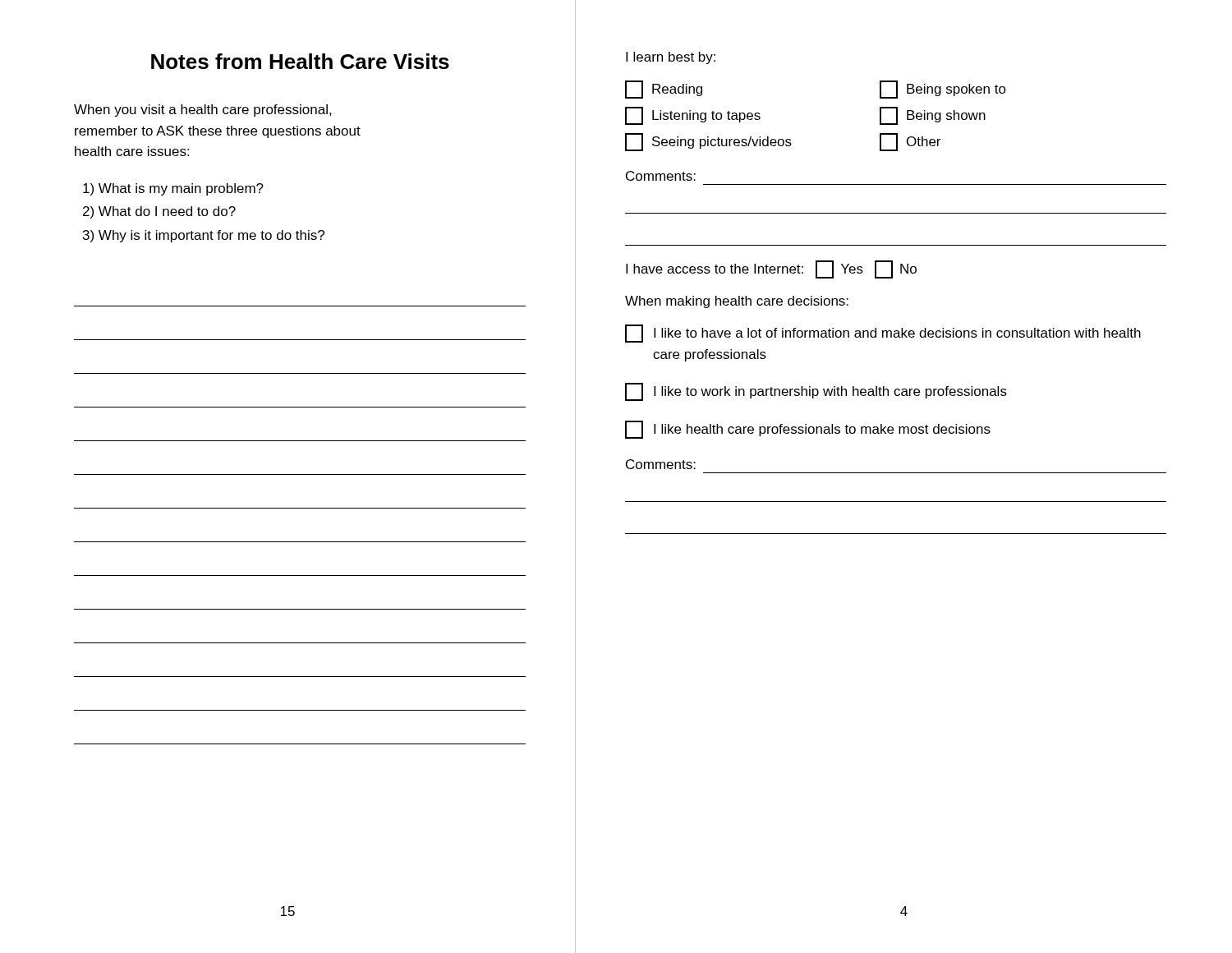Locate the text starting "When you visit"
The height and width of the screenshot is (953, 1232).
(x=217, y=131)
